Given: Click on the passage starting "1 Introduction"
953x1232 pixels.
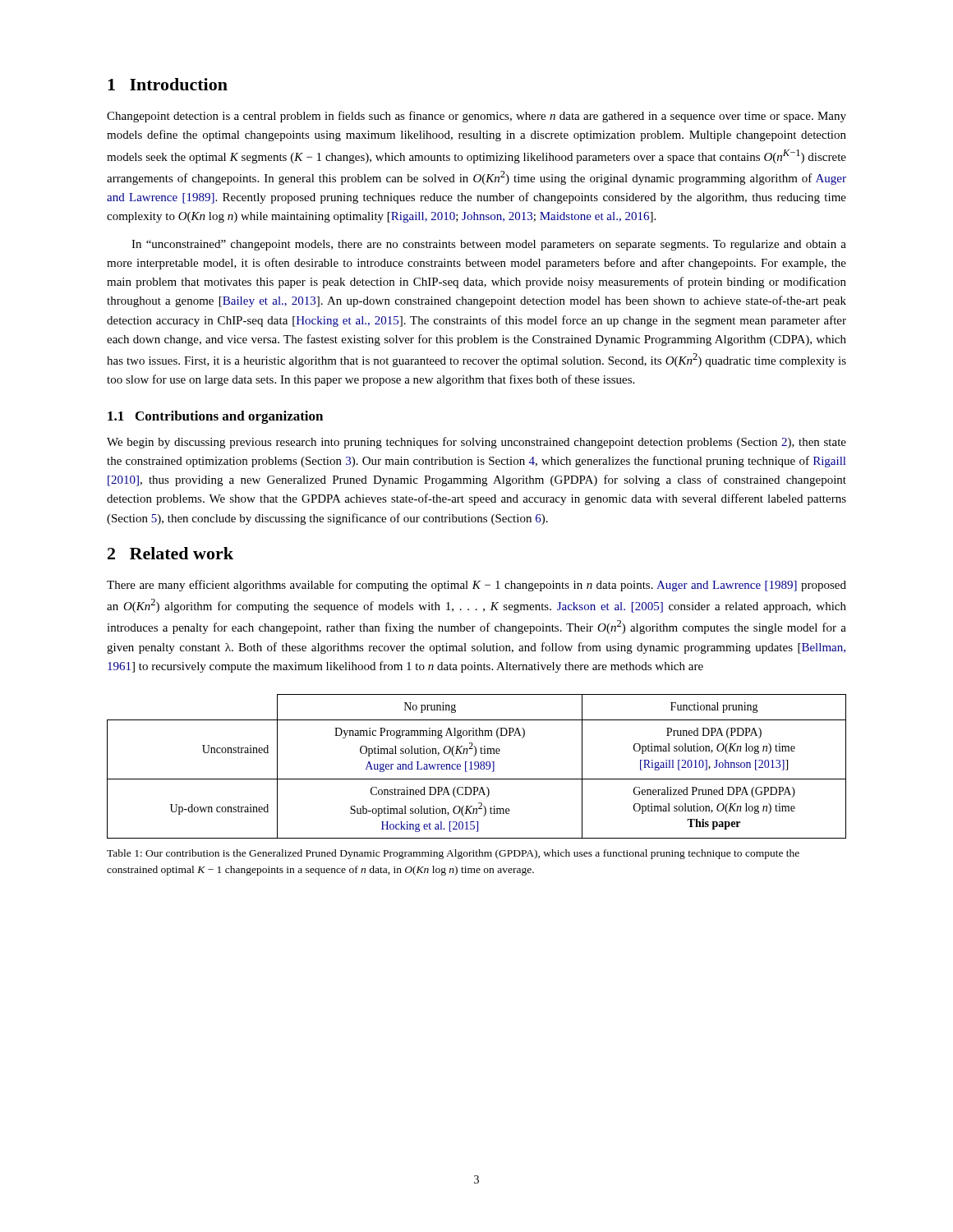Looking at the screenshot, I should 168,84.
